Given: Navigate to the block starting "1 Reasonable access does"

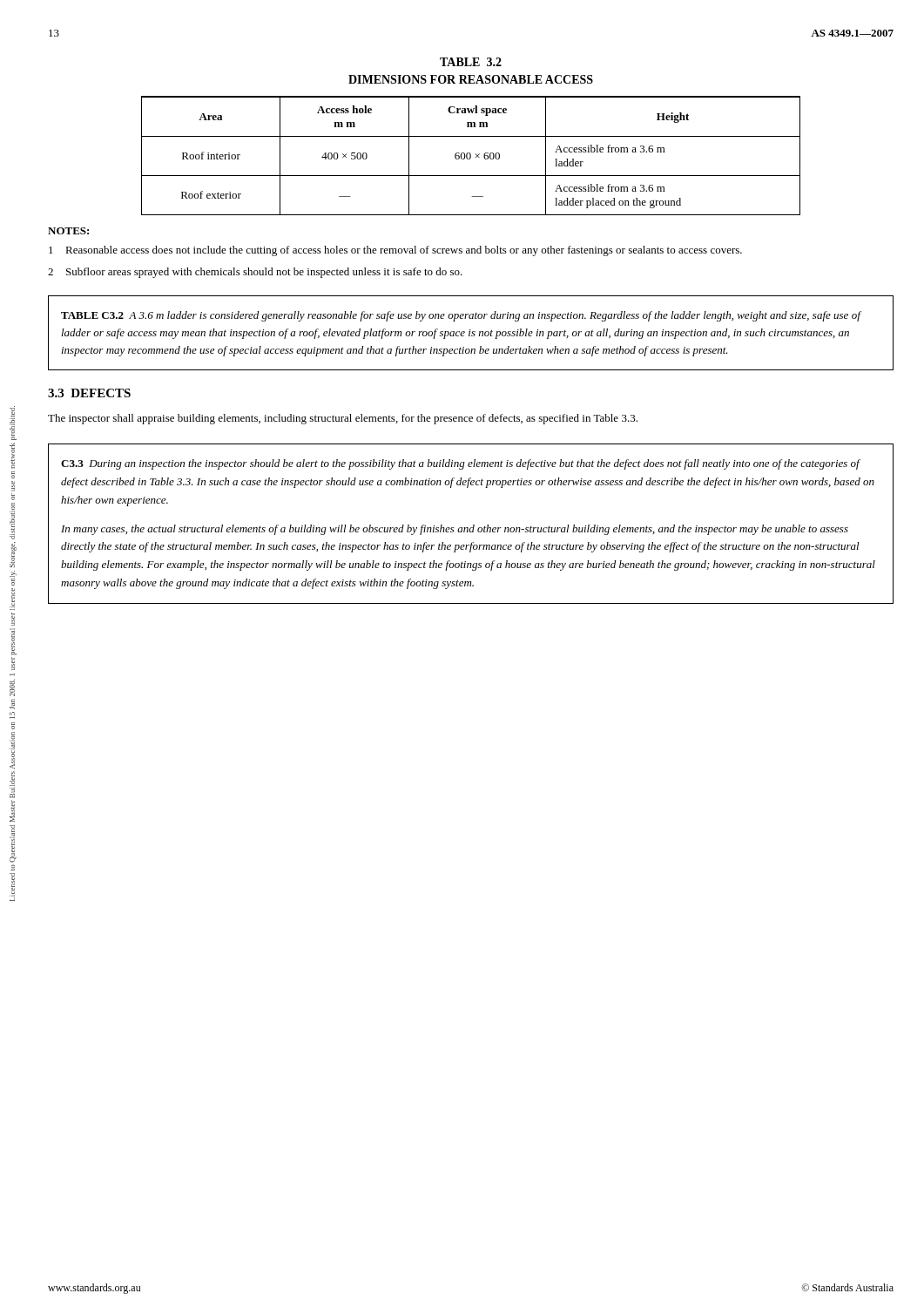Looking at the screenshot, I should pos(471,250).
